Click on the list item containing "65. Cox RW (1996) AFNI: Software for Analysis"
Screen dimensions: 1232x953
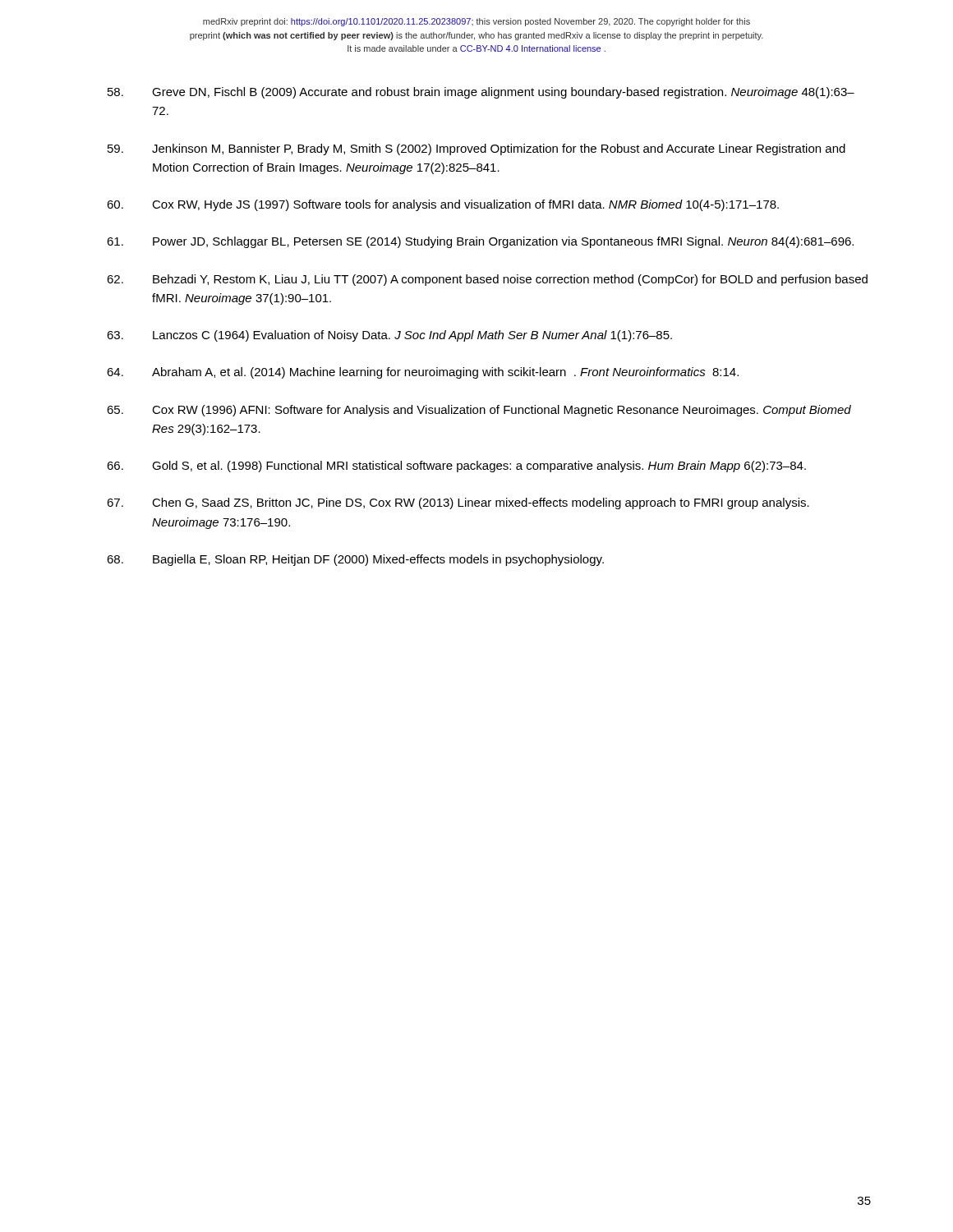pyautogui.click(x=489, y=419)
